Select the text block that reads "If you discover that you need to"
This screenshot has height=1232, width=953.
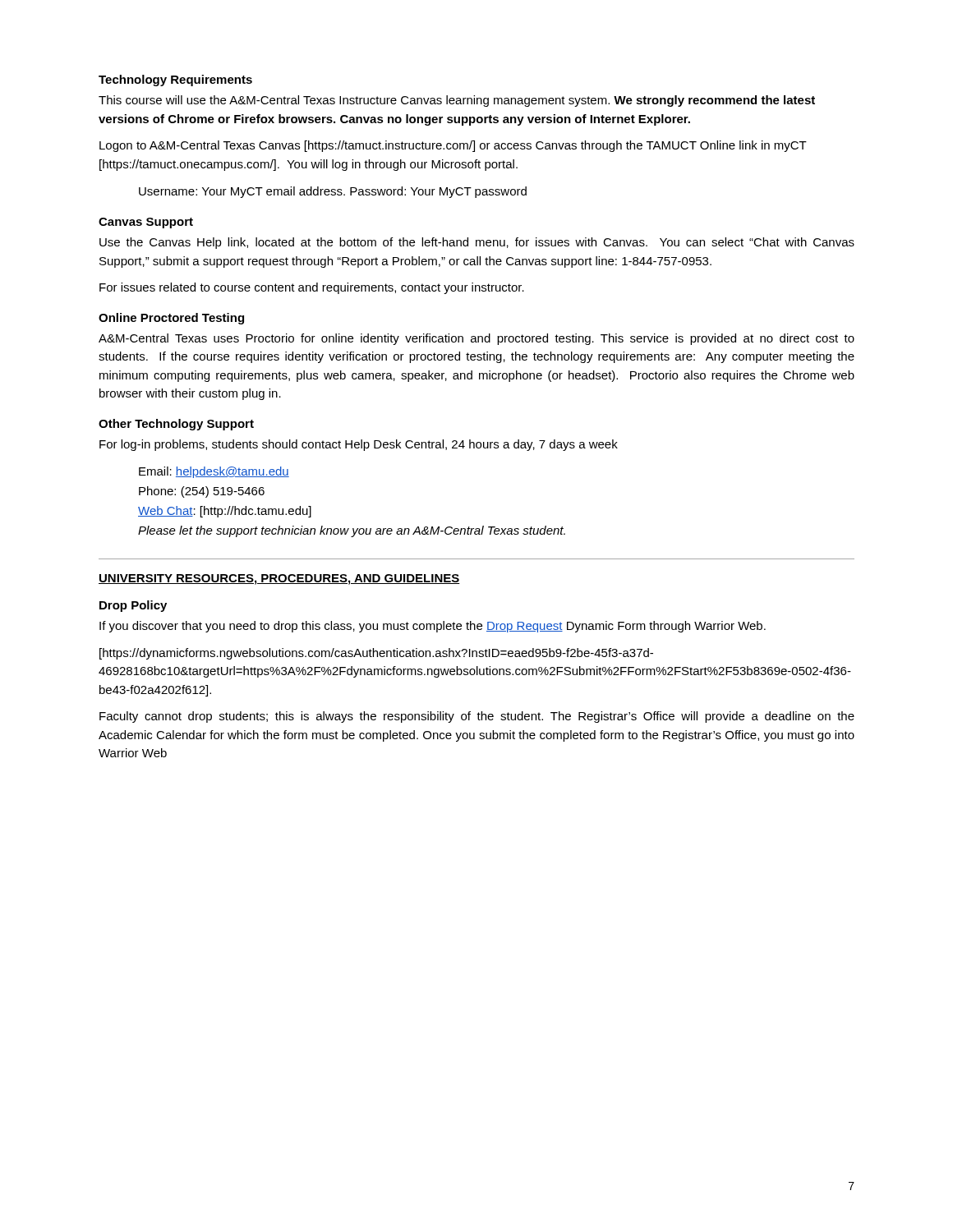(x=432, y=625)
